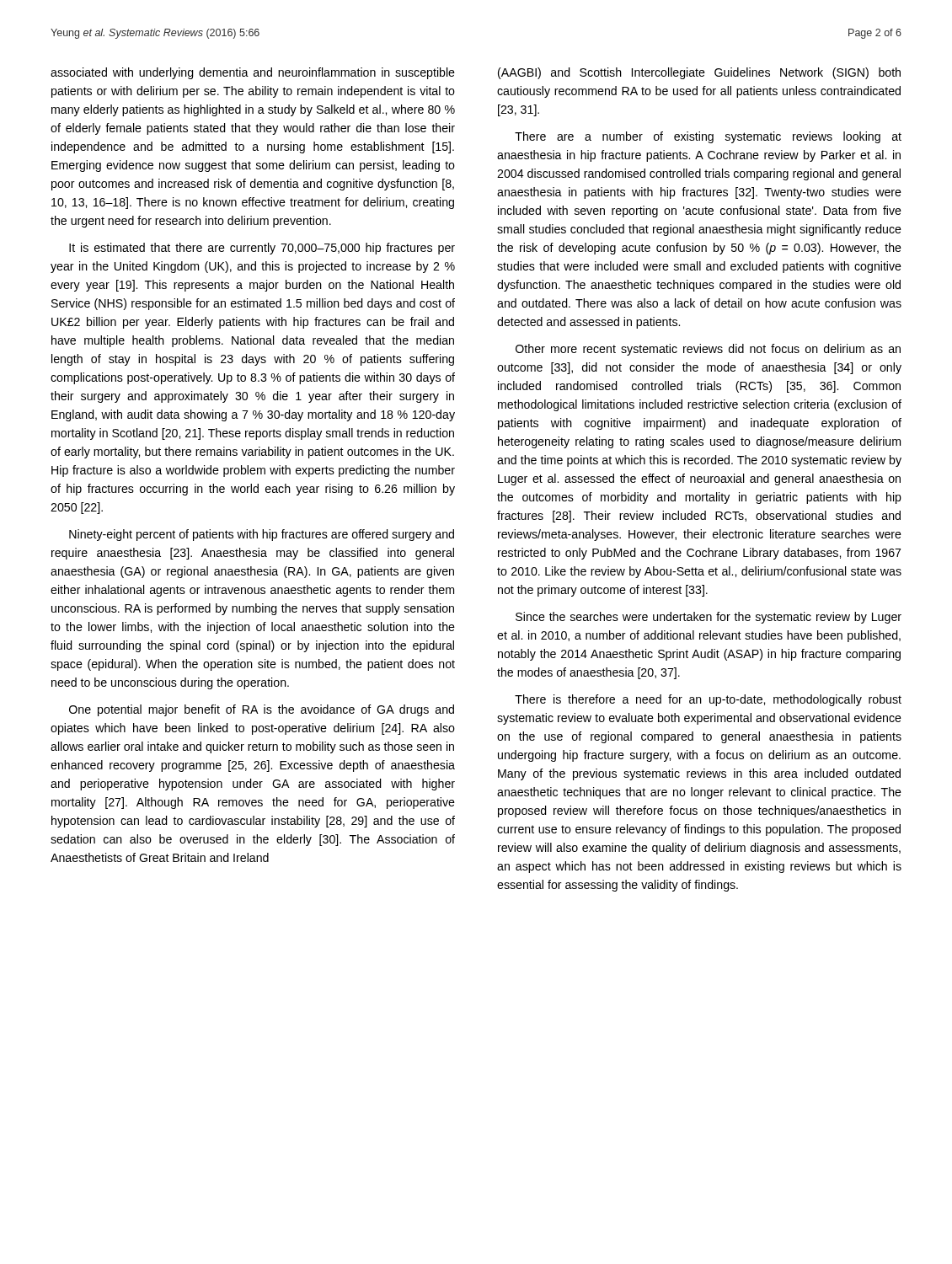Find the block on this page that starts "Other more recent systematic reviews"
Image resolution: width=952 pixels, height=1264 pixels.
click(699, 469)
